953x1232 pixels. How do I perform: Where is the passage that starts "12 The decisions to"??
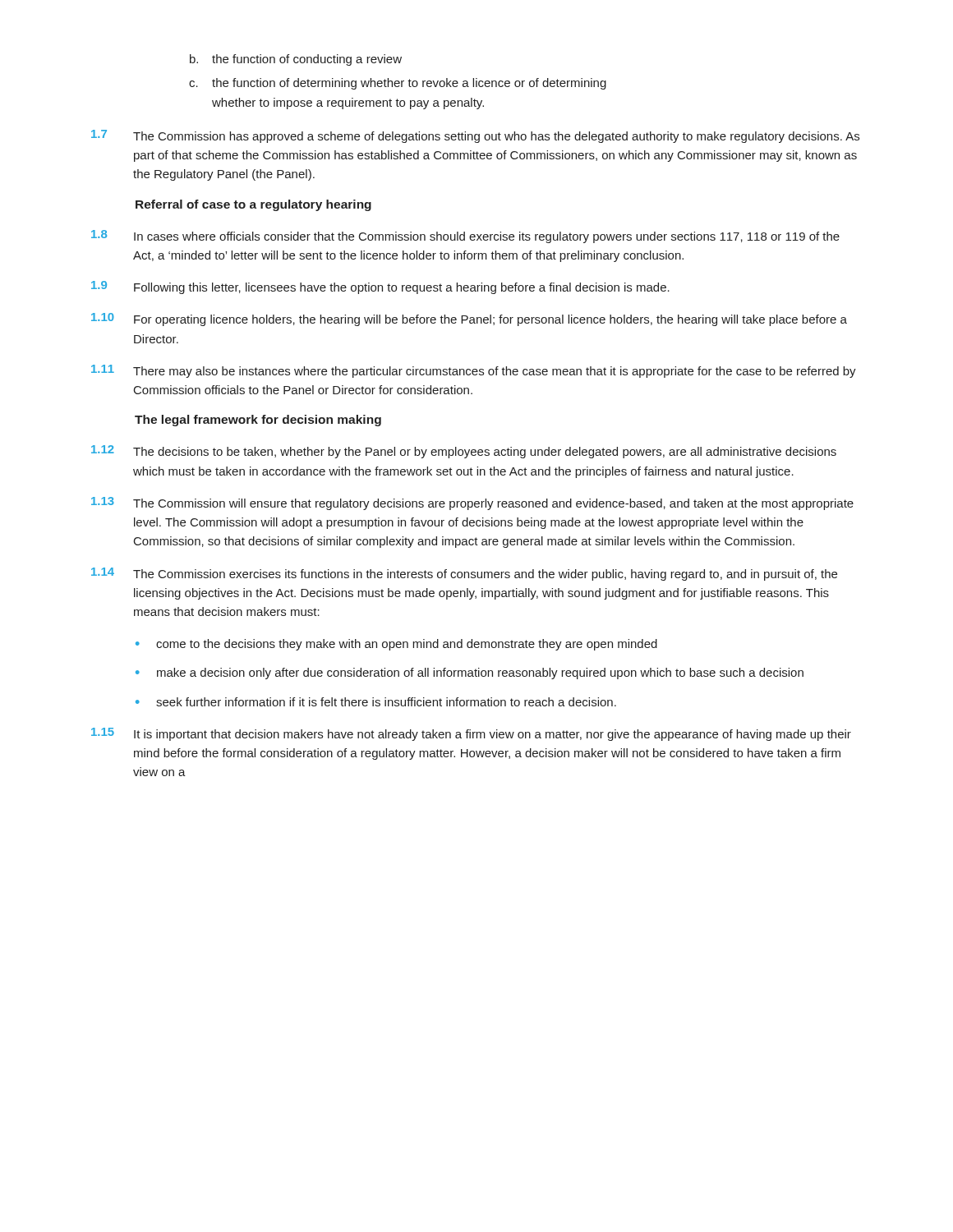click(x=476, y=461)
